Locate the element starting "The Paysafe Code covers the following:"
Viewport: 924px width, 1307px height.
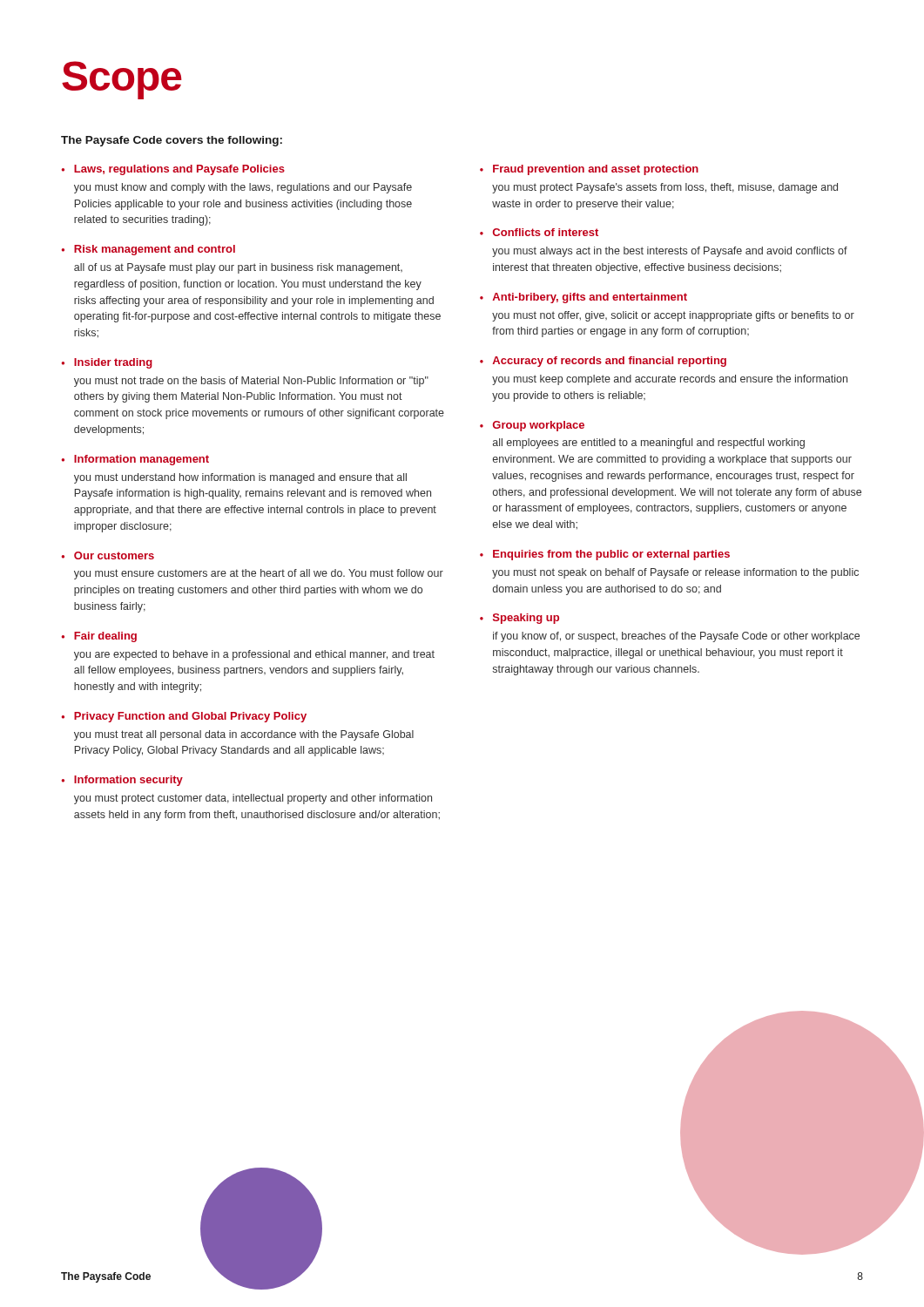pyautogui.click(x=172, y=140)
